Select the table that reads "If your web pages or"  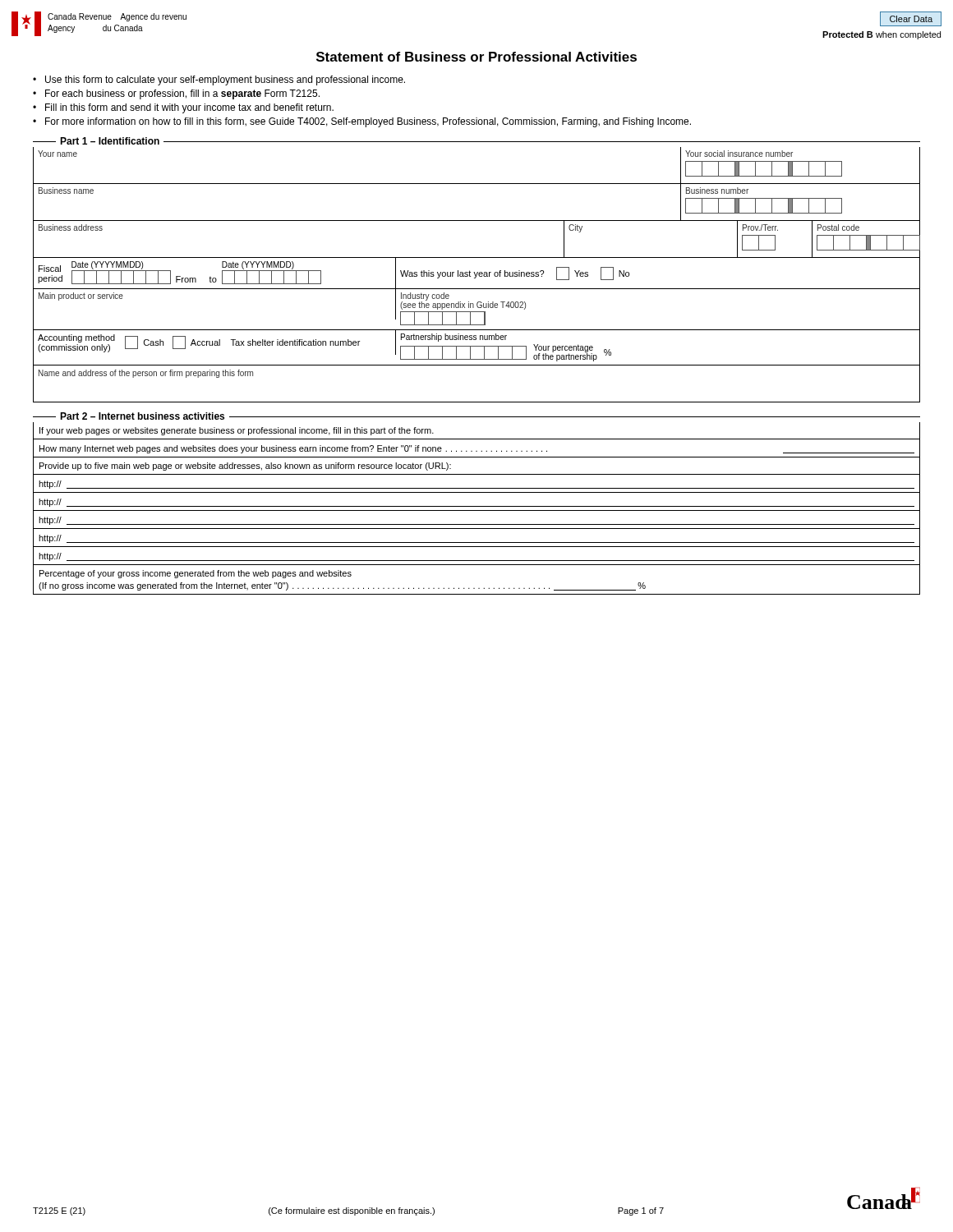[x=476, y=508]
